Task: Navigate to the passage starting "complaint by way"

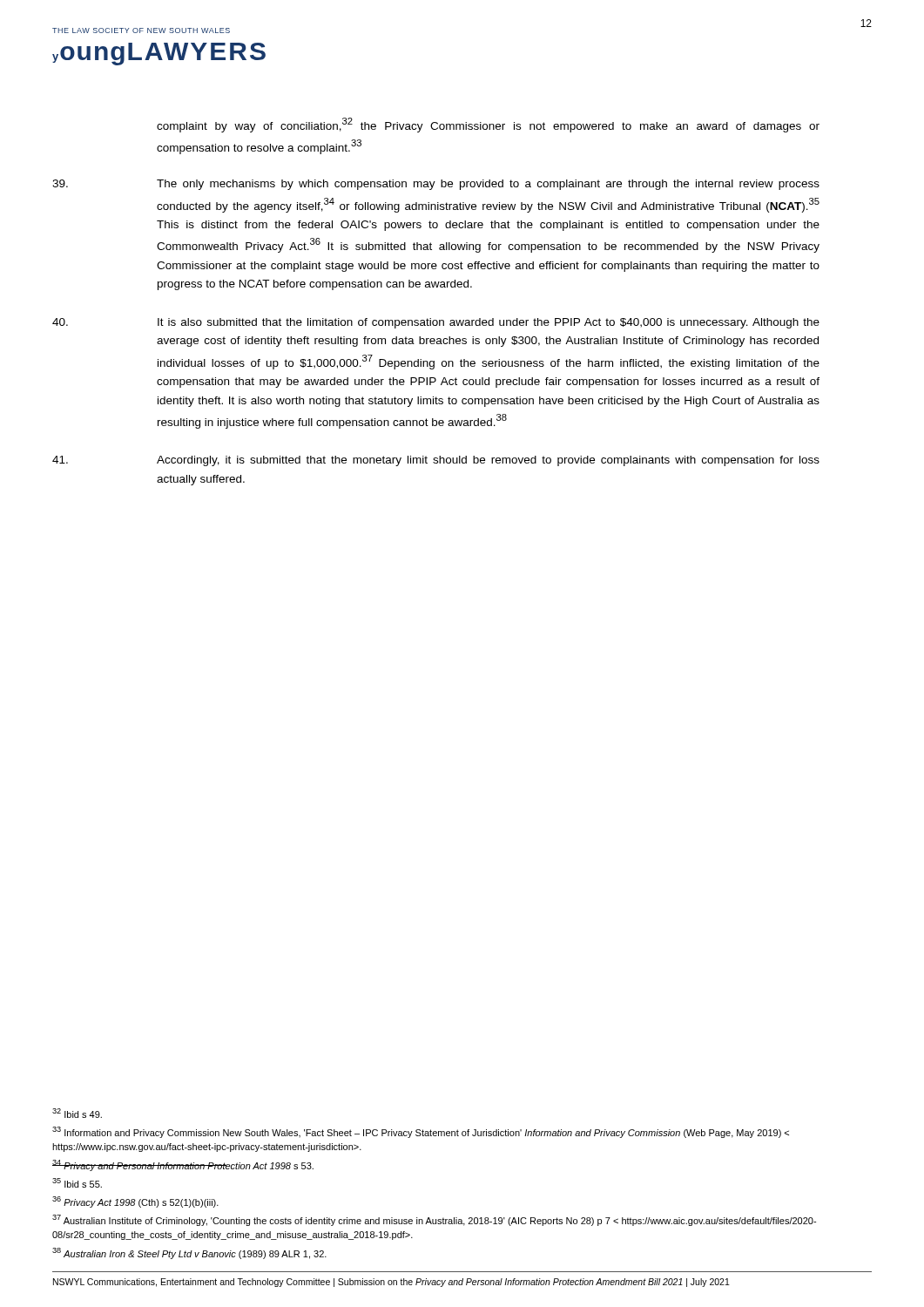Action: tap(488, 135)
